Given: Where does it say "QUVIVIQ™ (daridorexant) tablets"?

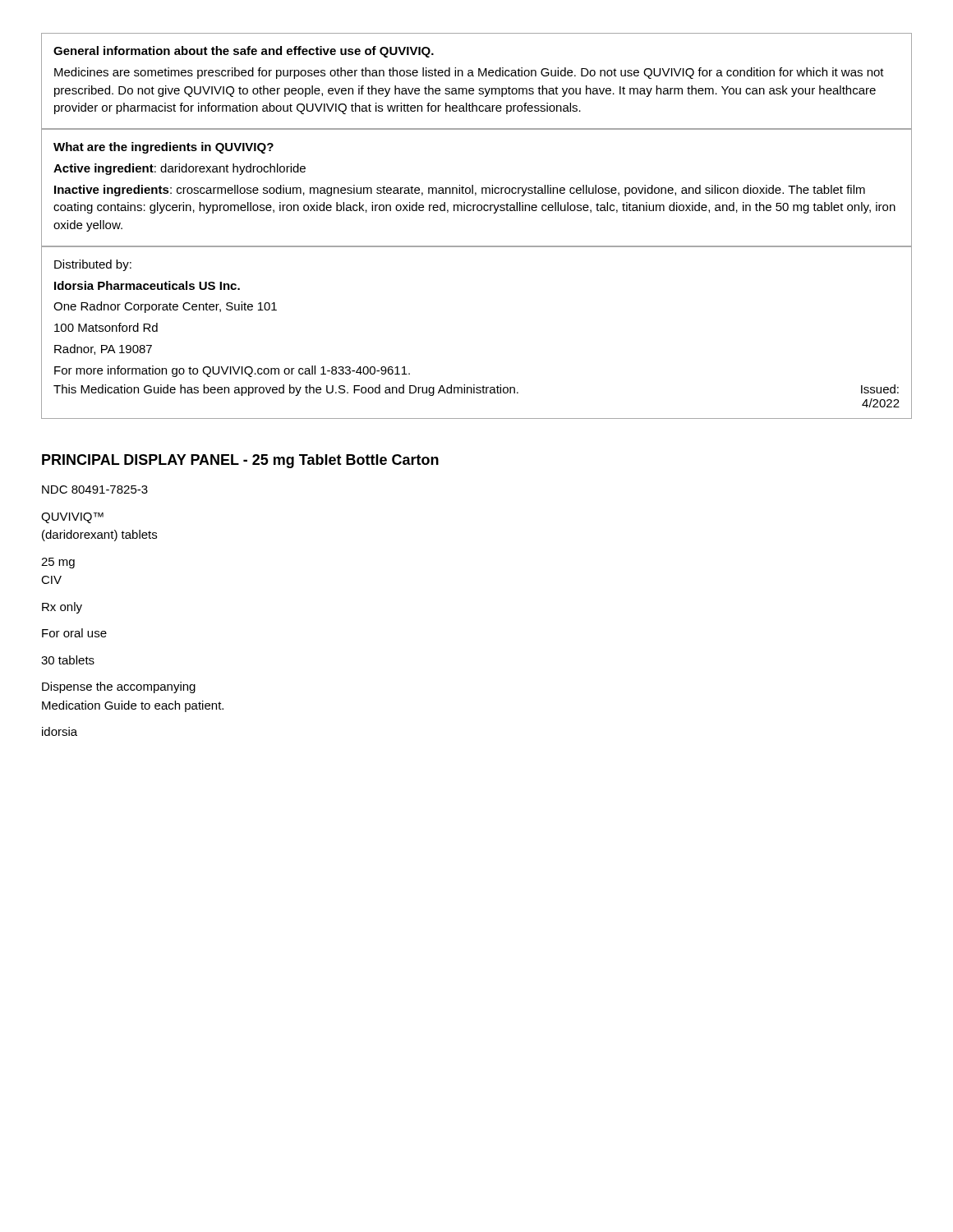Looking at the screenshot, I should pyautogui.click(x=99, y=525).
